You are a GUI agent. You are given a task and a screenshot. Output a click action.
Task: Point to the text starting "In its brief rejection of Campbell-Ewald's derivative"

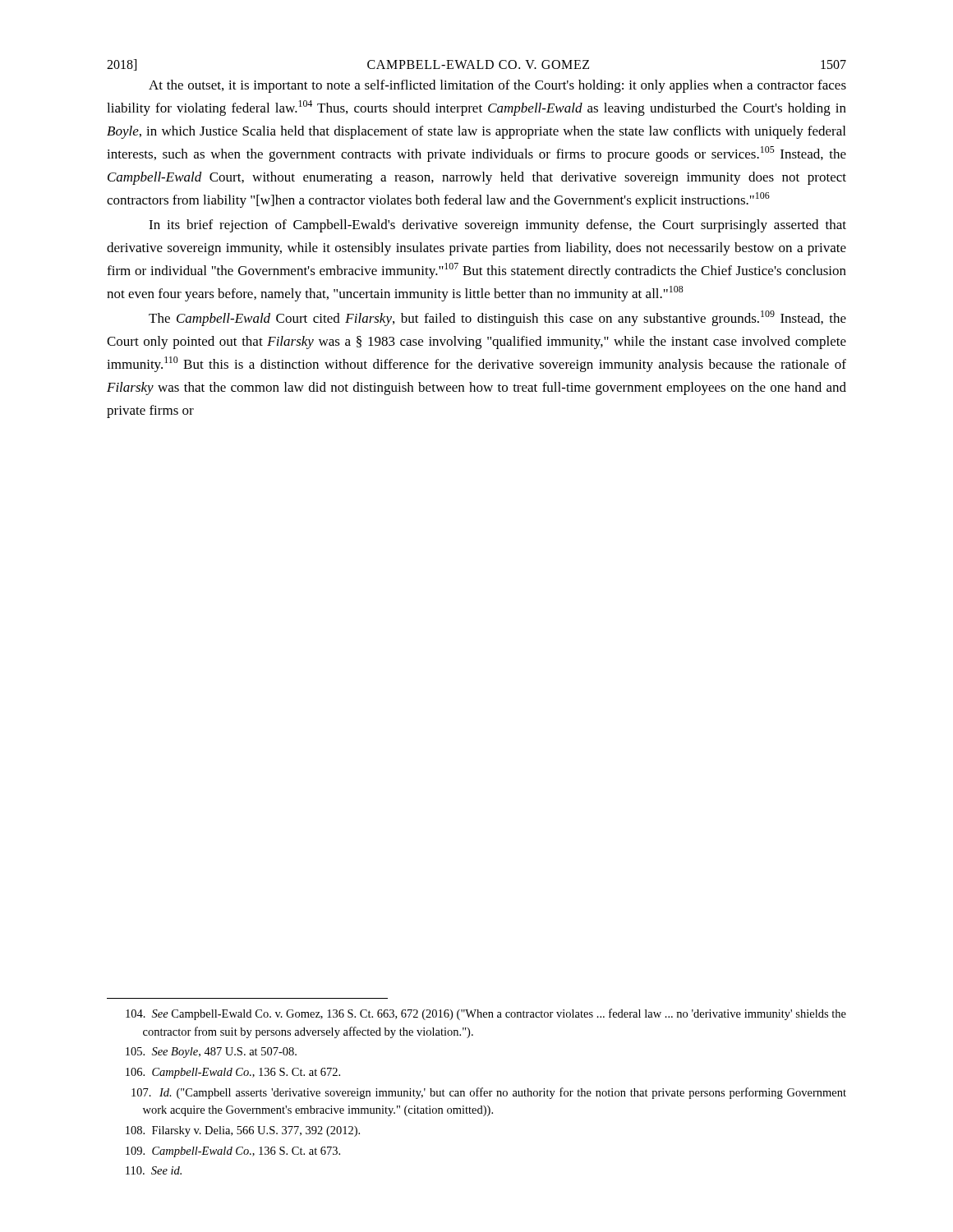476,260
